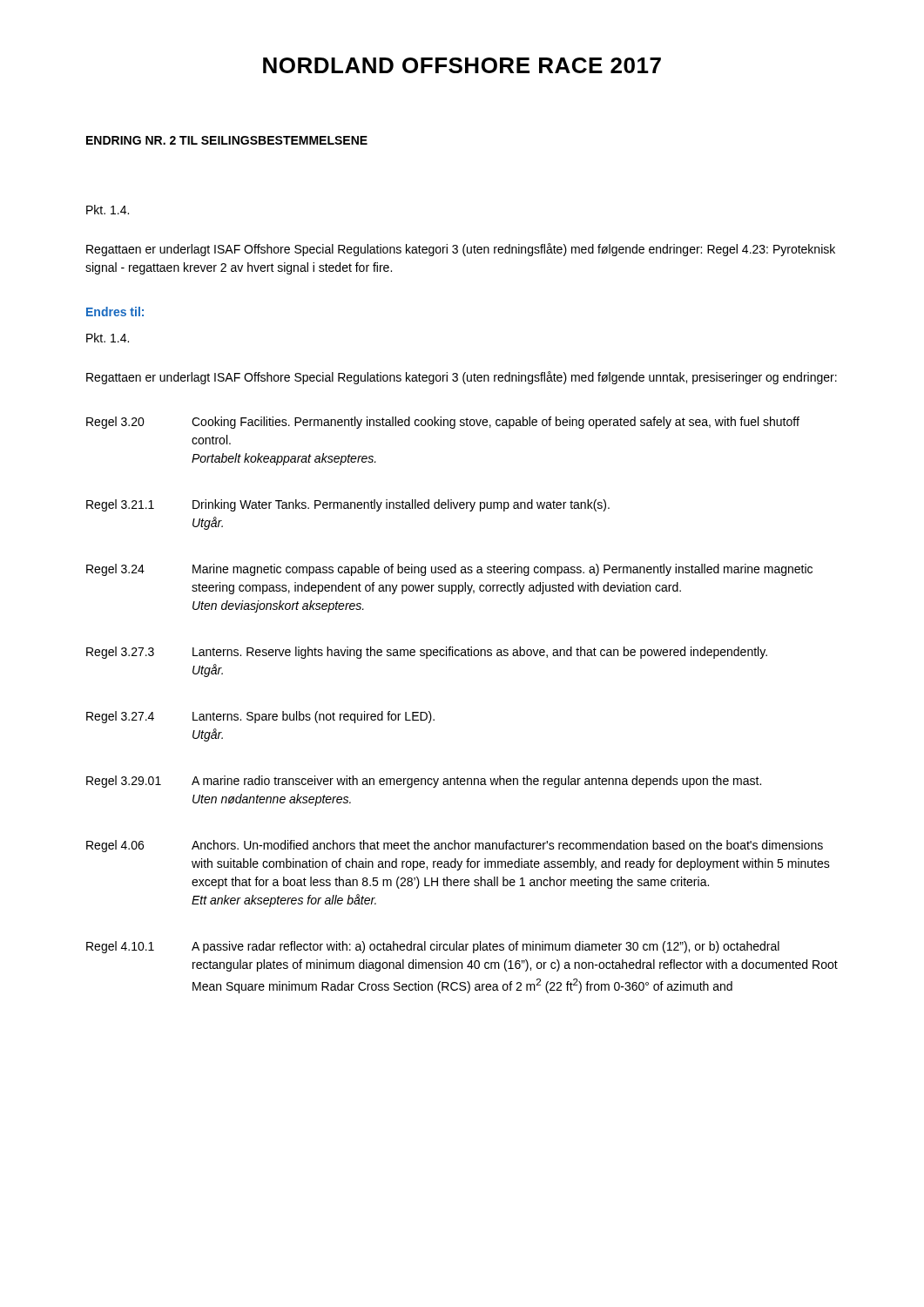This screenshot has height=1307, width=924.
Task: Point to the block beginning "Regel 3.24 Marine magnetic compass capable of"
Action: pos(462,588)
